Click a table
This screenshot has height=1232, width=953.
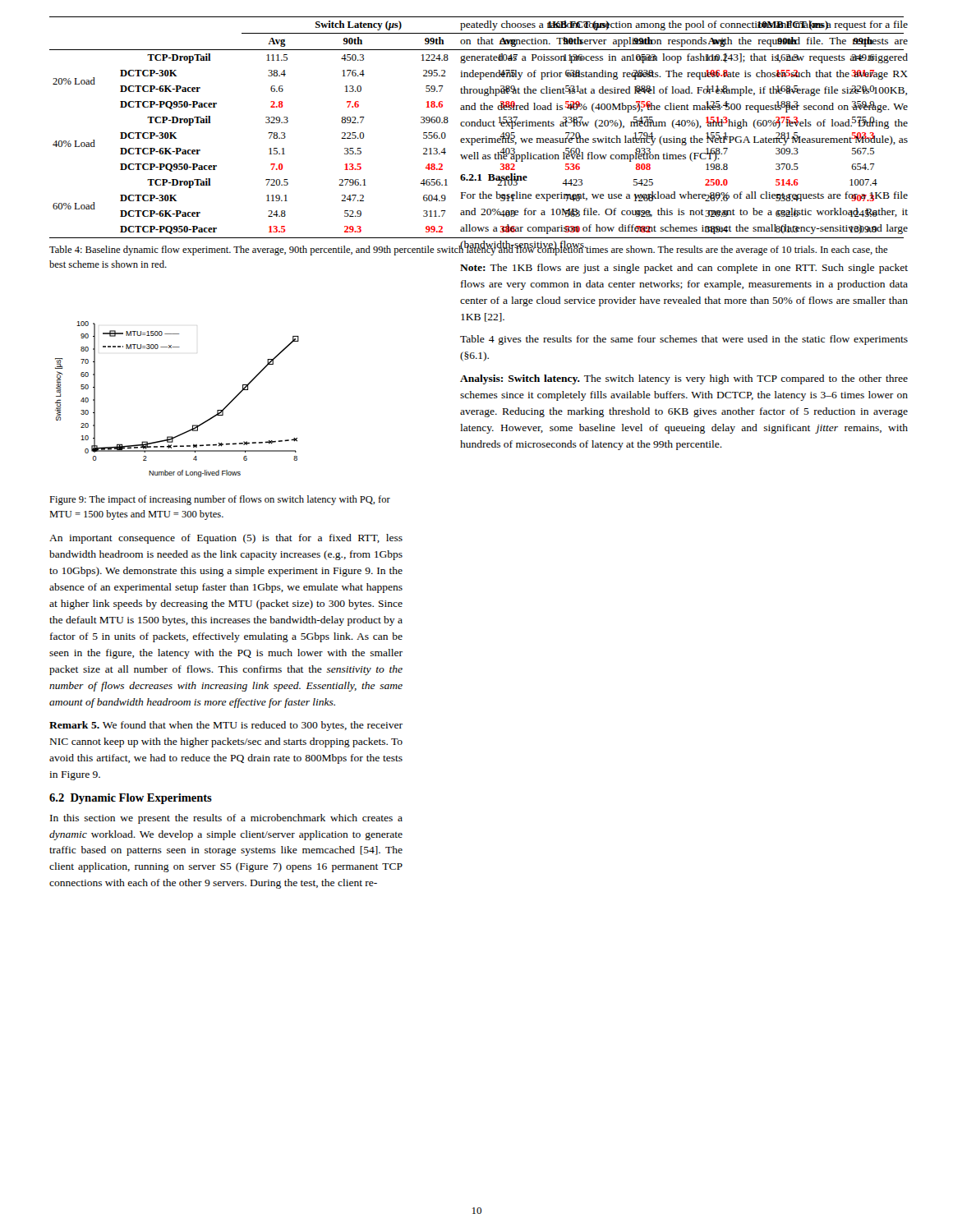476,127
